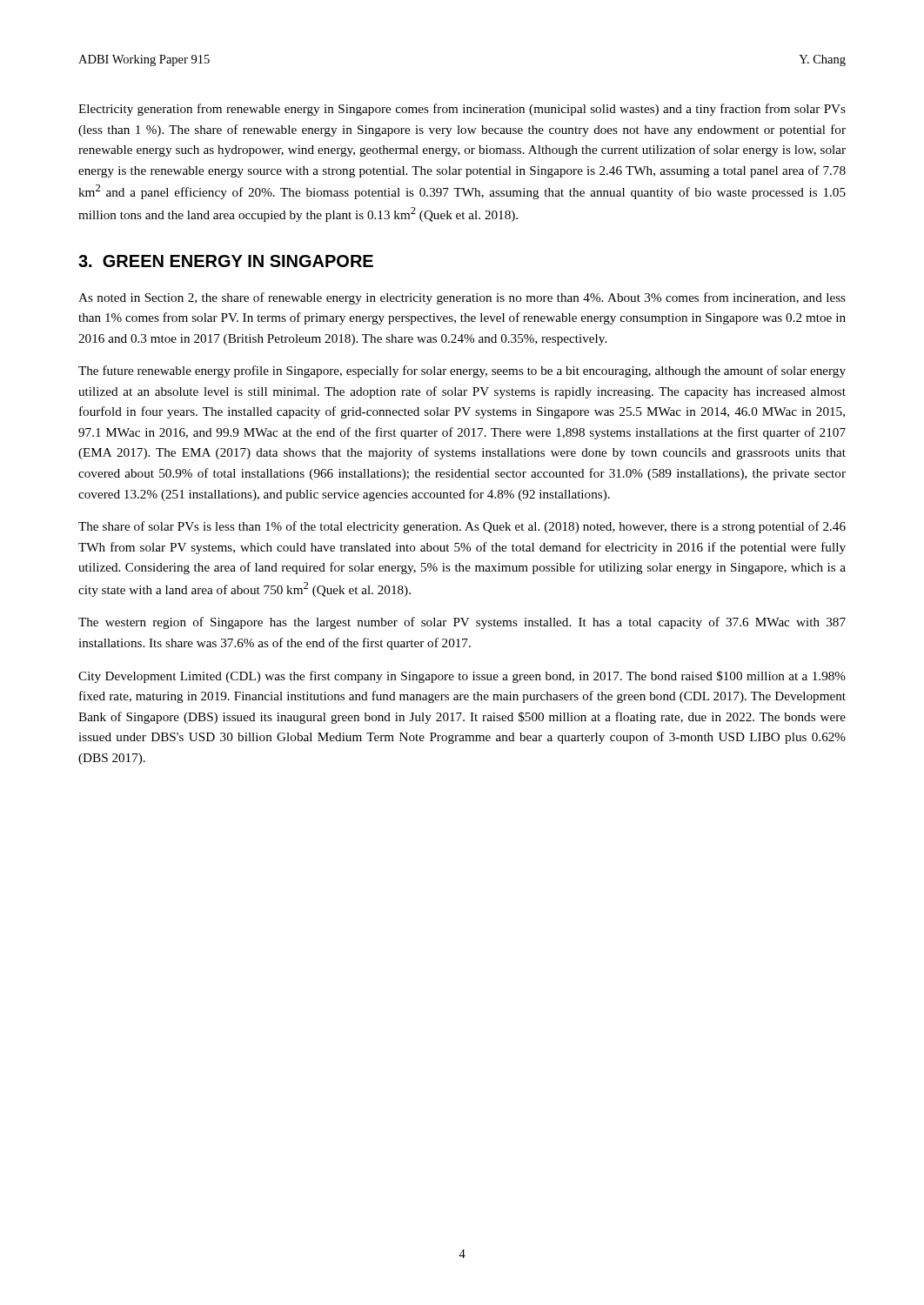924x1305 pixels.
Task: Click on the text block that reads "As noted in Section 2, the"
Action: click(462, 317)
